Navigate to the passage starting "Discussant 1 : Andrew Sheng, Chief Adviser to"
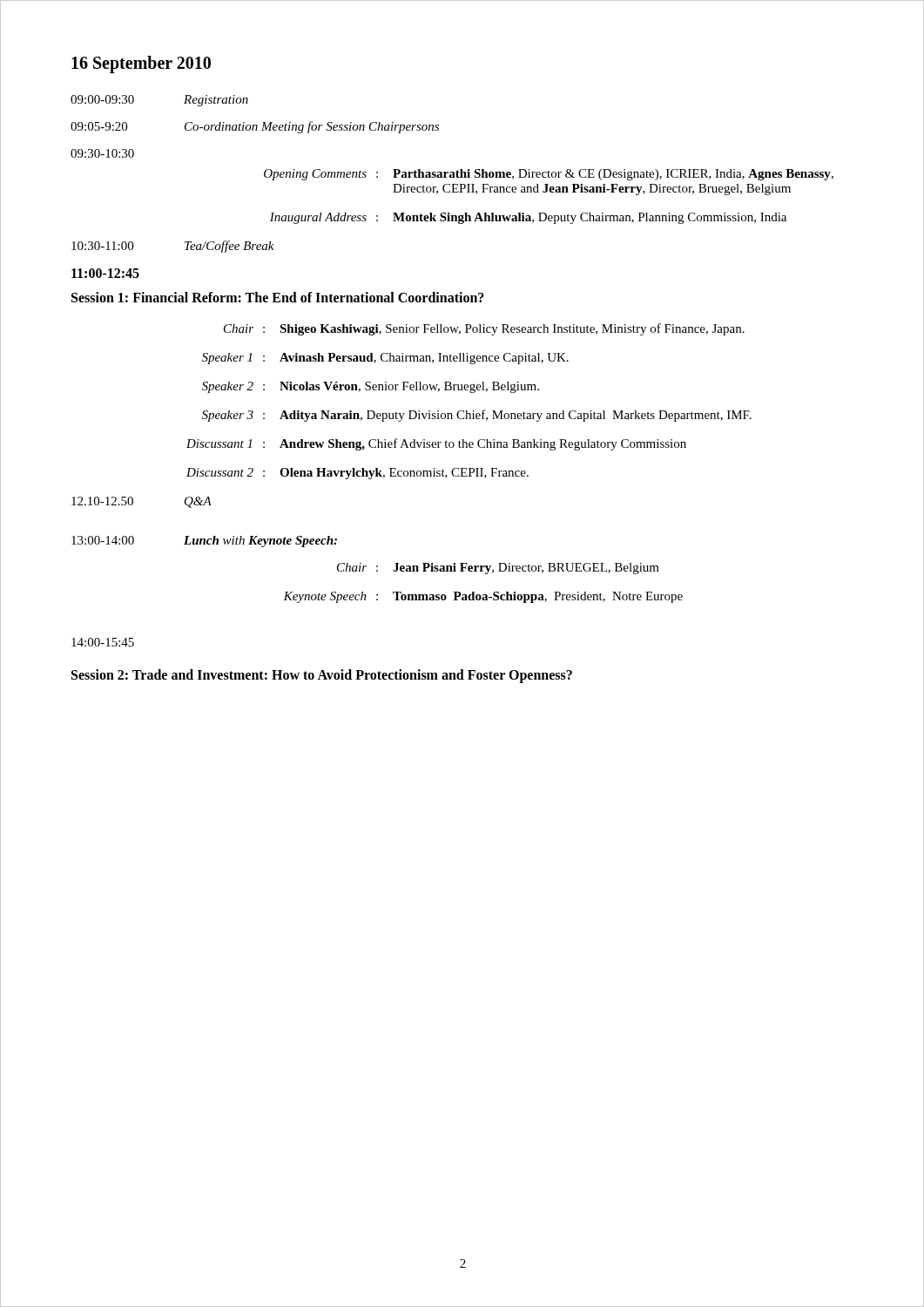 point(462,444)
